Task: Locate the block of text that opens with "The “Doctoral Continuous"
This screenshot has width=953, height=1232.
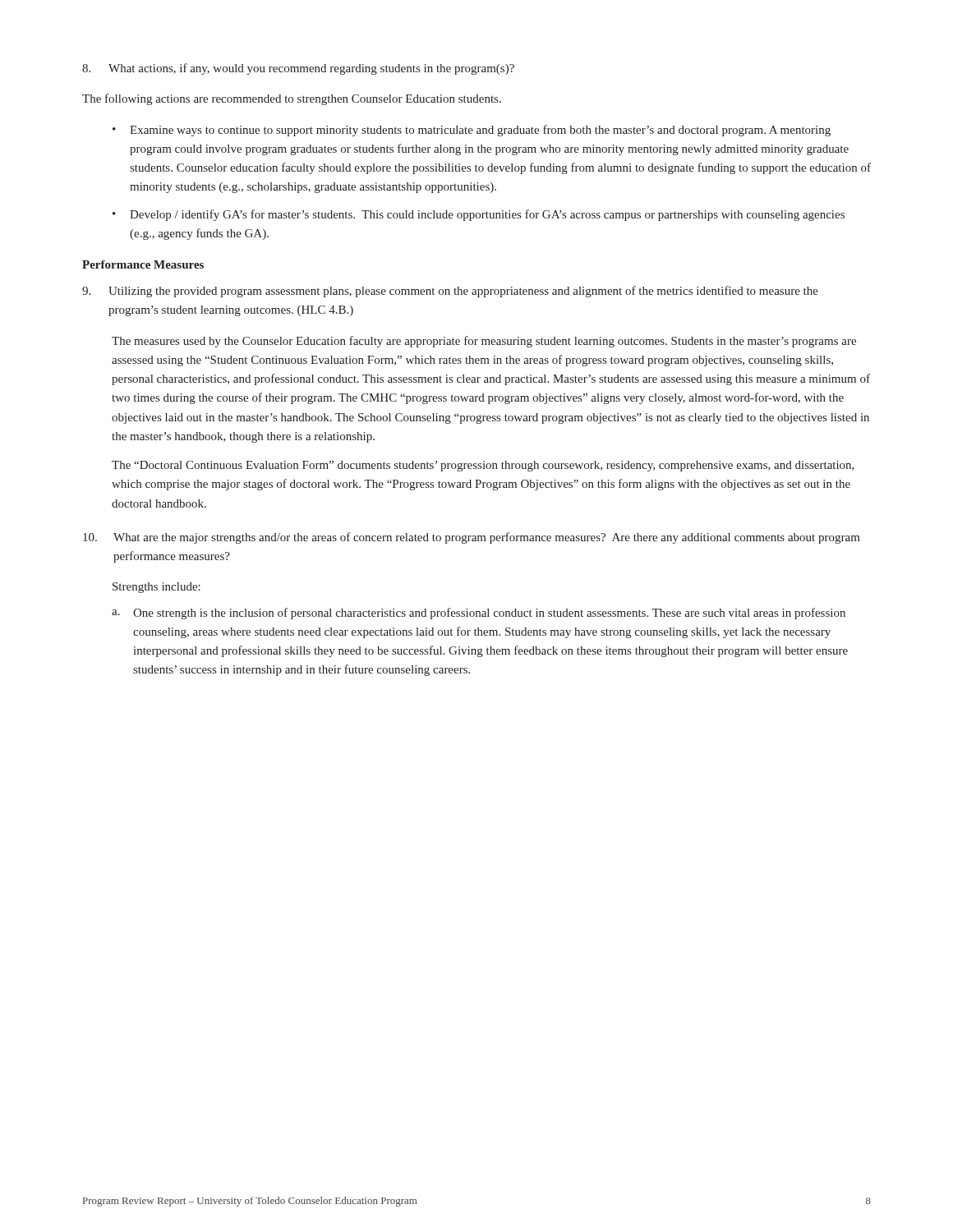Action: 483,484
